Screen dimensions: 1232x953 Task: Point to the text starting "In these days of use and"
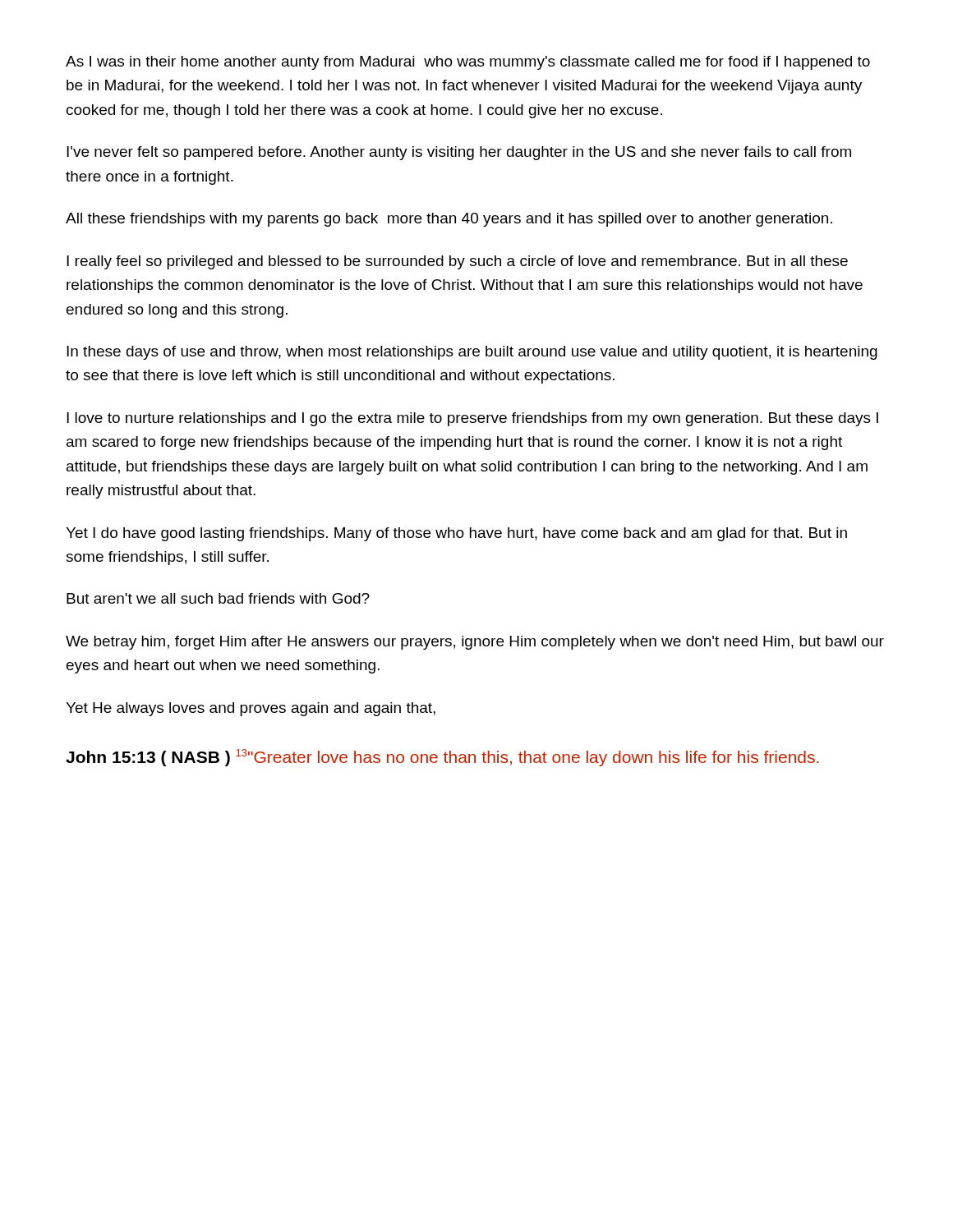point(476,363)
